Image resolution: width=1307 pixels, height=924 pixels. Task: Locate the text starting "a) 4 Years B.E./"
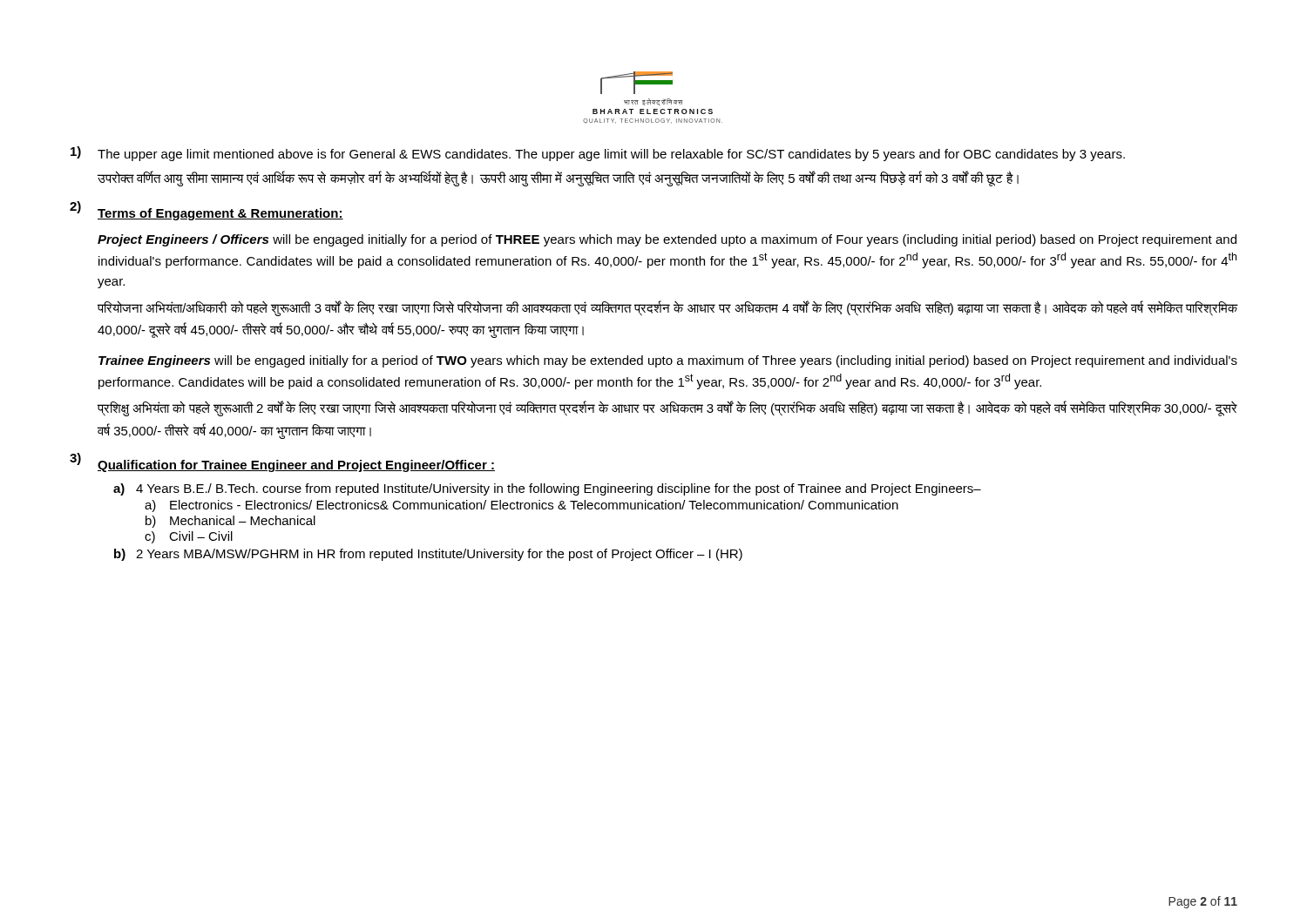pos(547,488)
